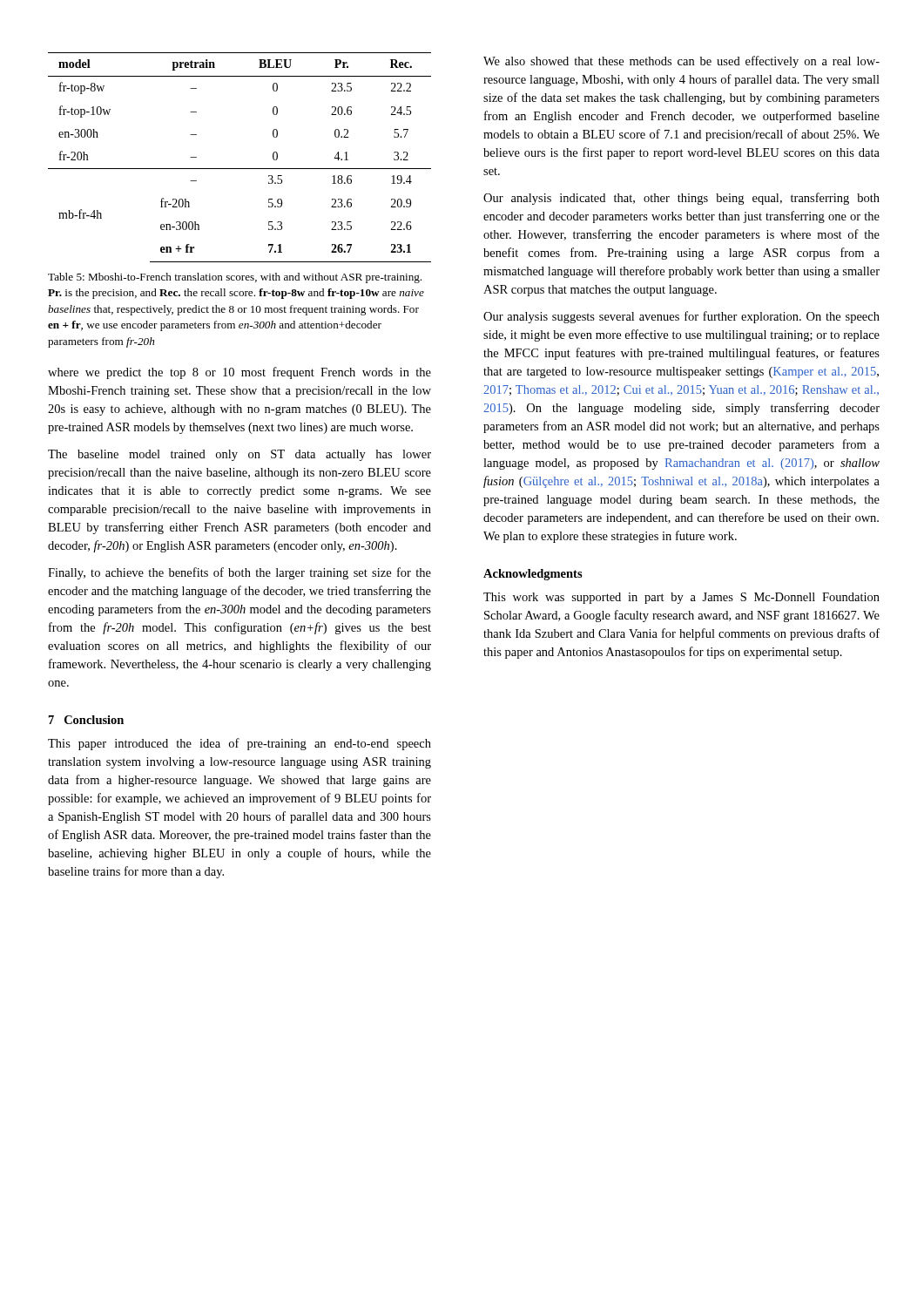Select the table that reads "en + fr"
Image resolution: width=924 pixels, height=1307 pixels.
pyautogui.click(x=239, y=157)
